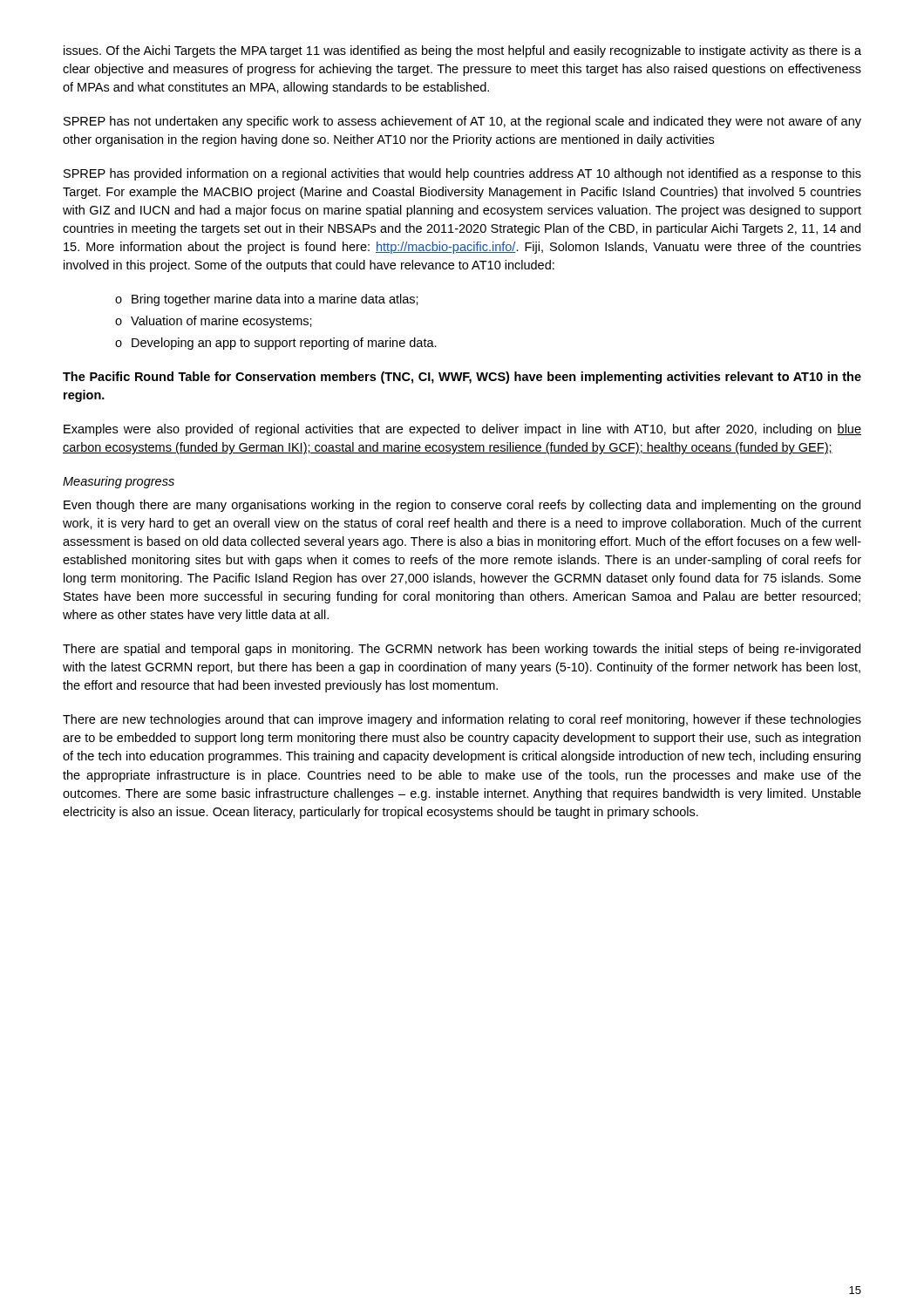The width and height of the screenshot is (924, 1308).
Task: Find the element starting "o Developing an app to support reporting"
Action: click(x=276, y=343)
